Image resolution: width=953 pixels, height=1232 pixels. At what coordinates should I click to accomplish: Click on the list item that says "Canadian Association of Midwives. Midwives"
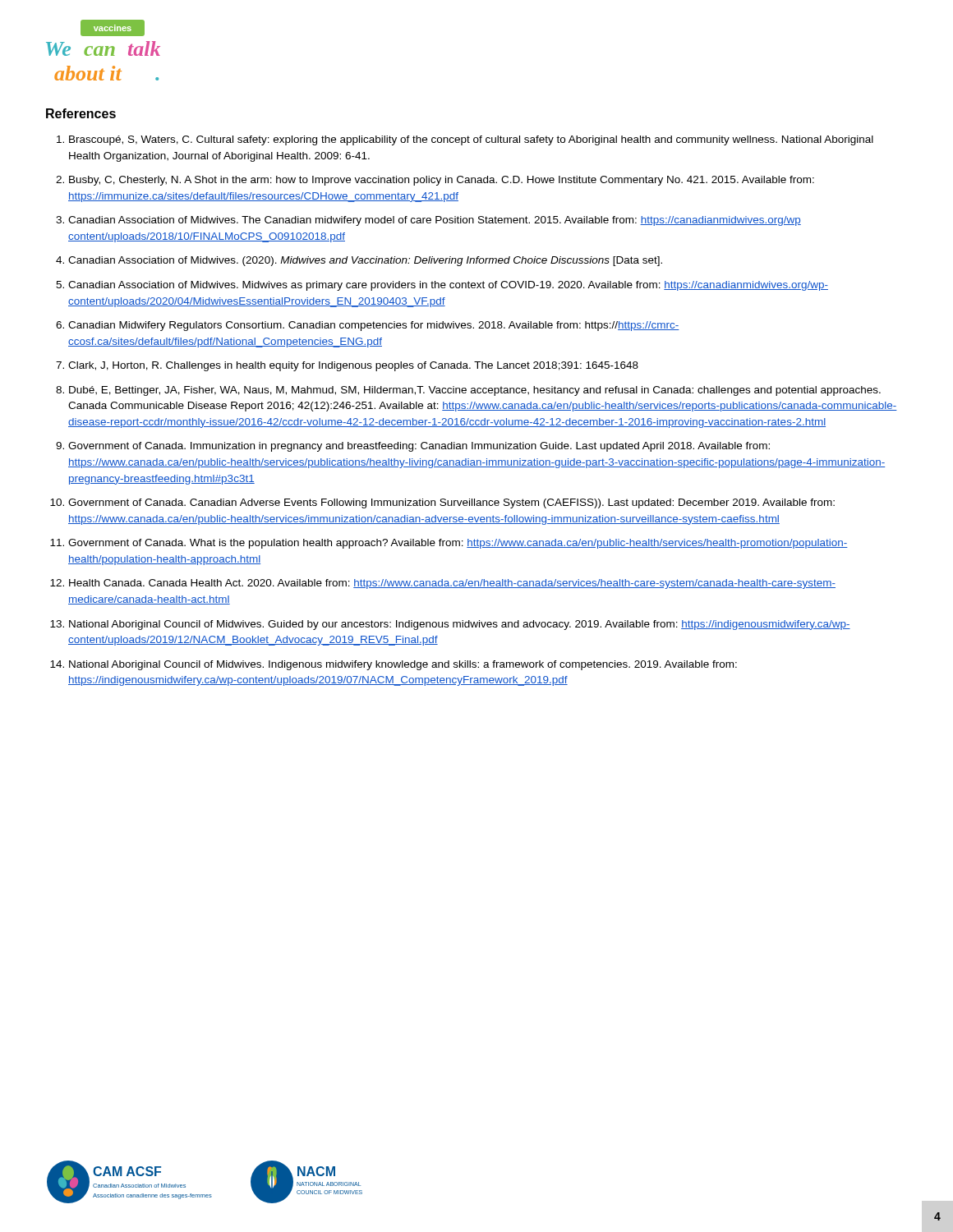point(448,293)
